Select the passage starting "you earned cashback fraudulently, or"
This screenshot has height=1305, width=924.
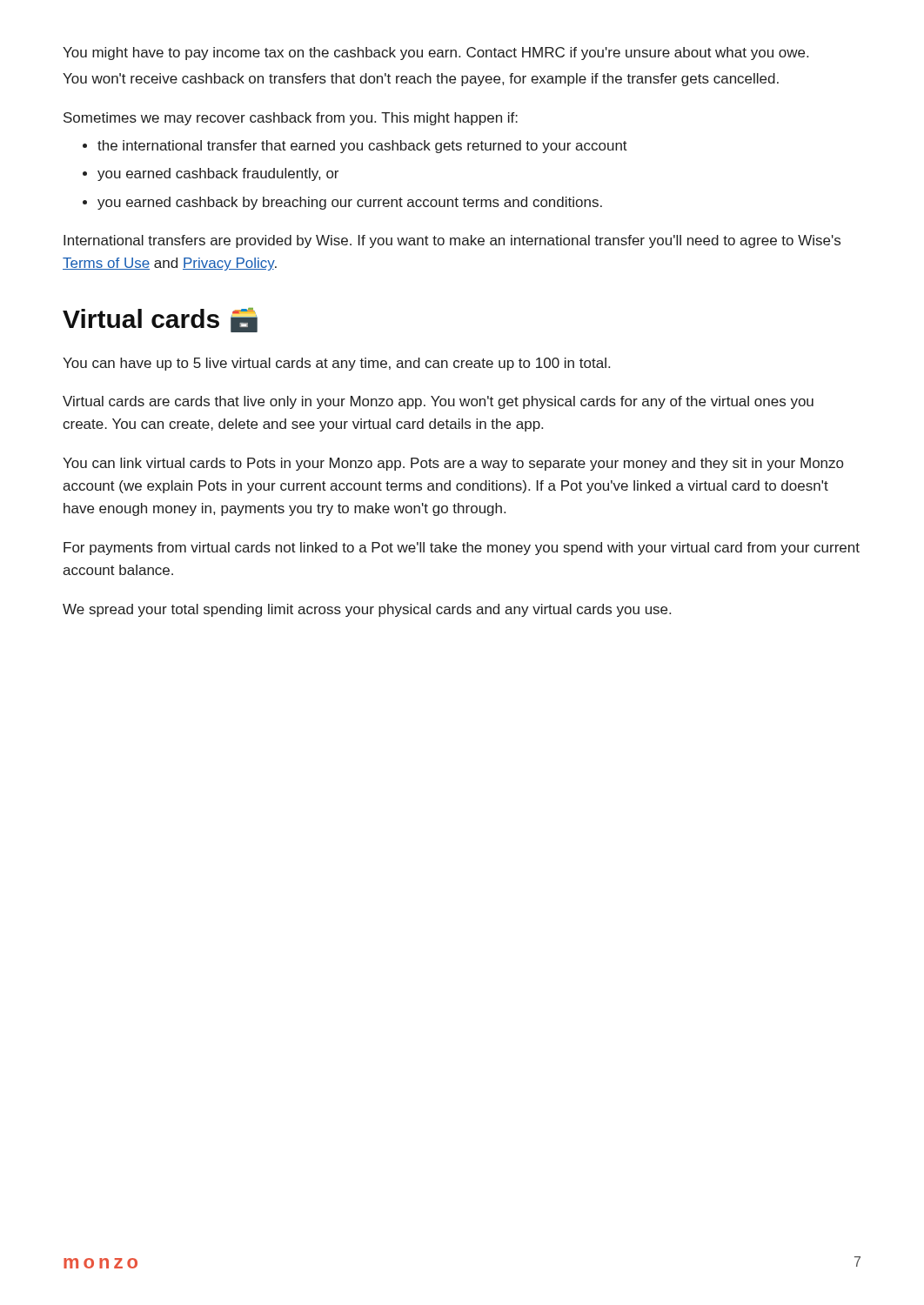click(x=218, y=174)
